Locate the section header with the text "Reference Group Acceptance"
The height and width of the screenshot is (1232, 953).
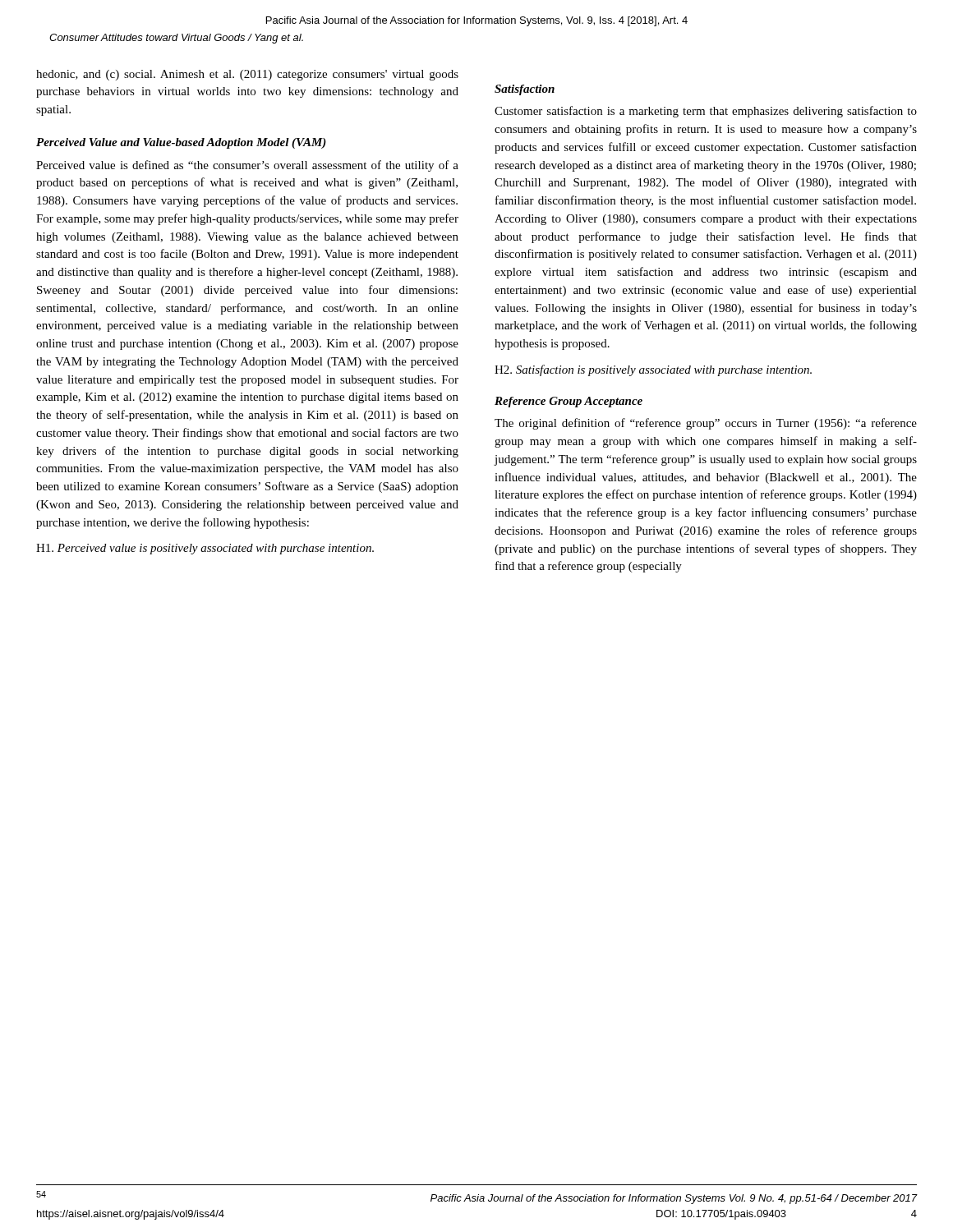click(x=569, y=401)
